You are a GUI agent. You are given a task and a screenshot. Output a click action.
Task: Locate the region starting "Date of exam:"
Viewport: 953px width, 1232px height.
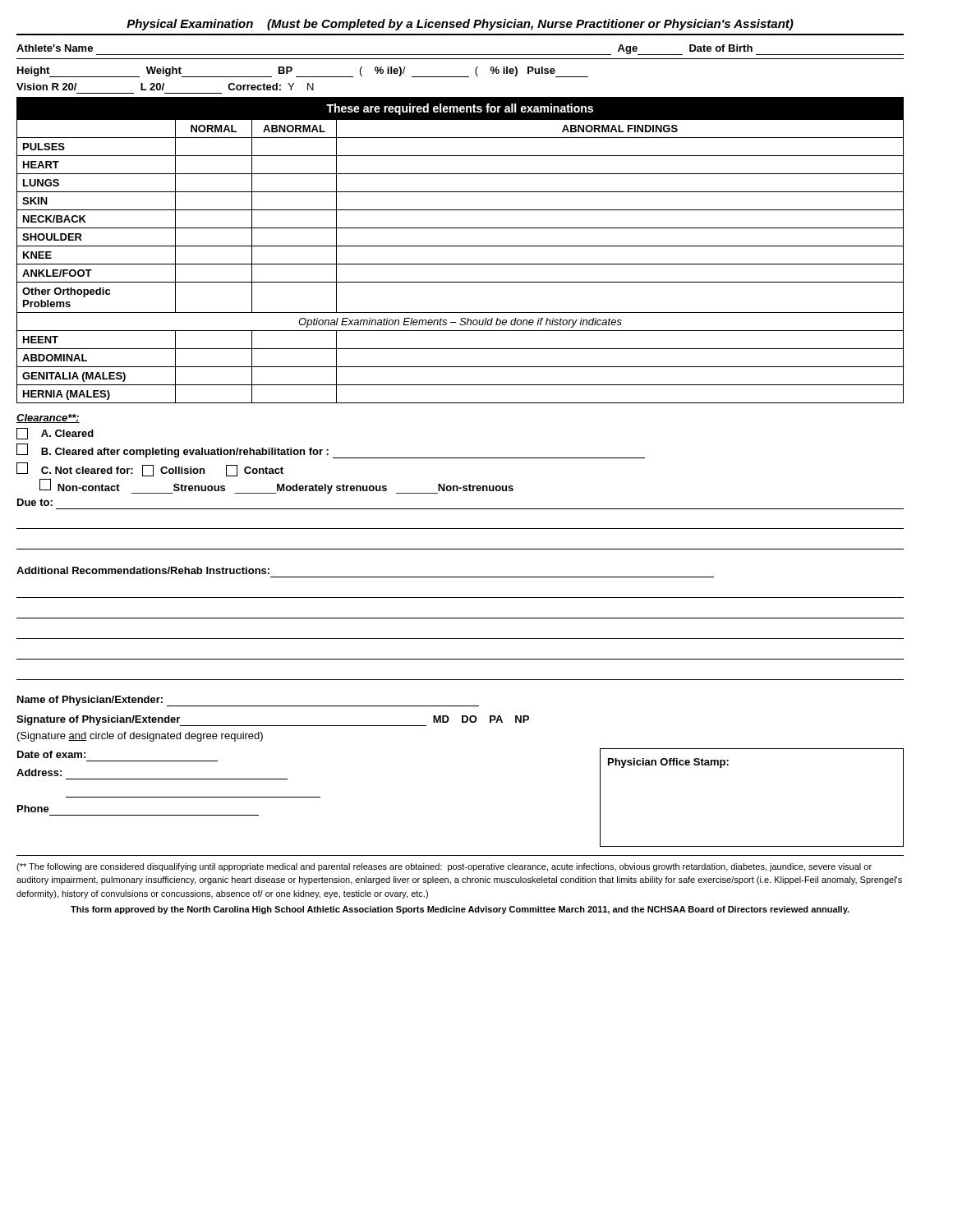(x=51, y=754)
